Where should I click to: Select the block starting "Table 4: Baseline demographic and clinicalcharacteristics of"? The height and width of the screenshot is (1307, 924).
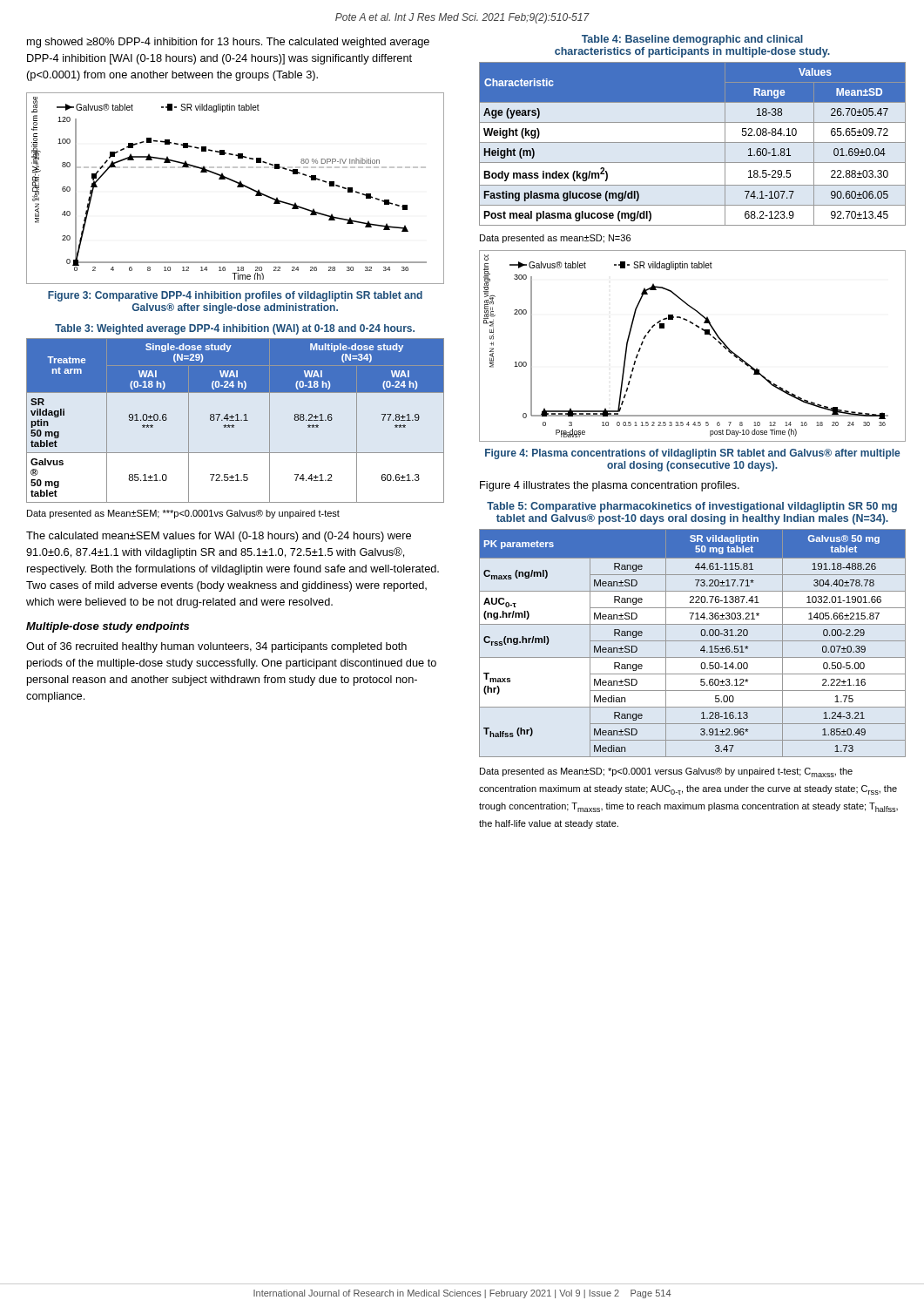692,45
